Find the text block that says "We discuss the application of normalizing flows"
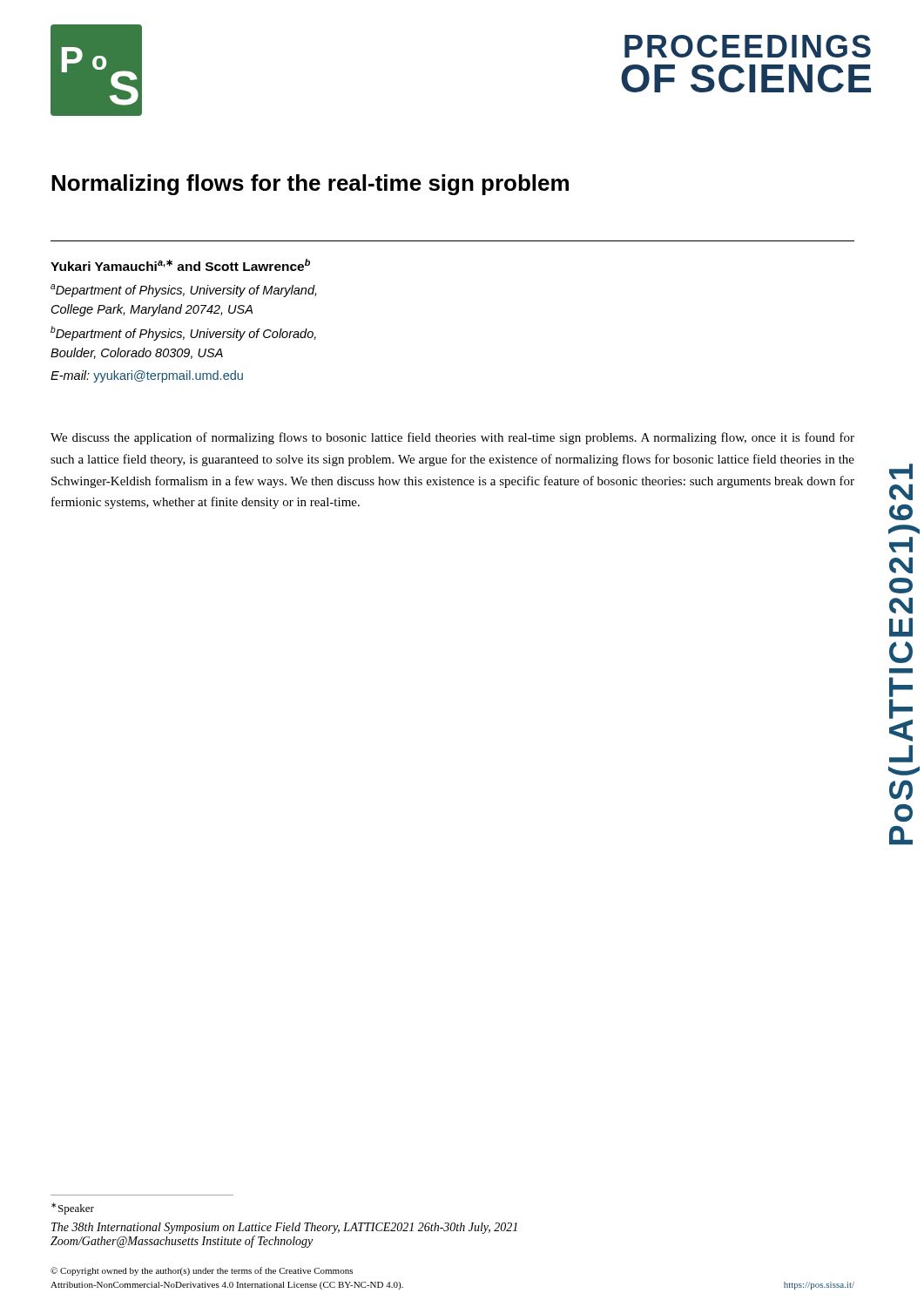 pos(452,470)
